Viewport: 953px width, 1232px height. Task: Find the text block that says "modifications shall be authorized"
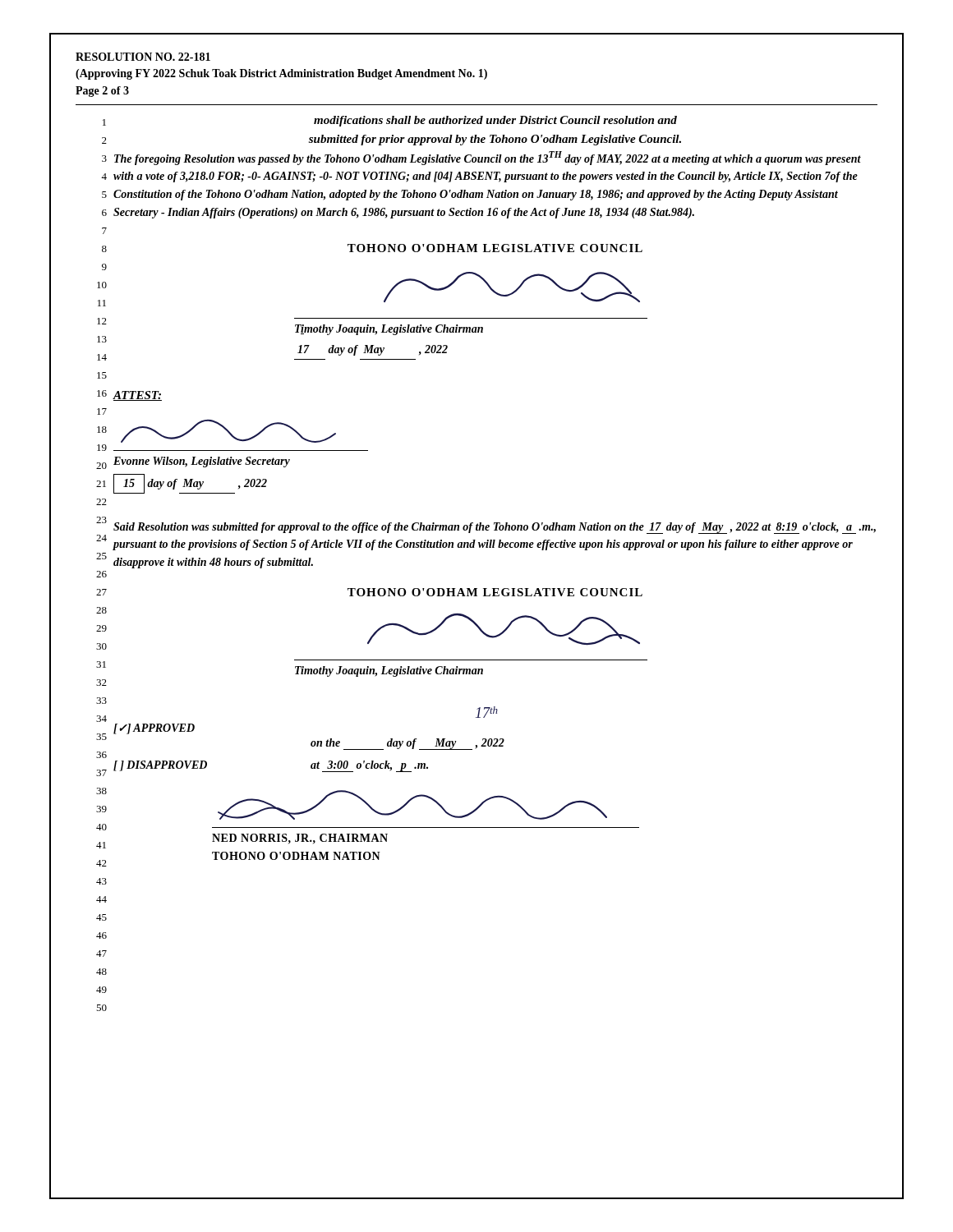point(495,130)
